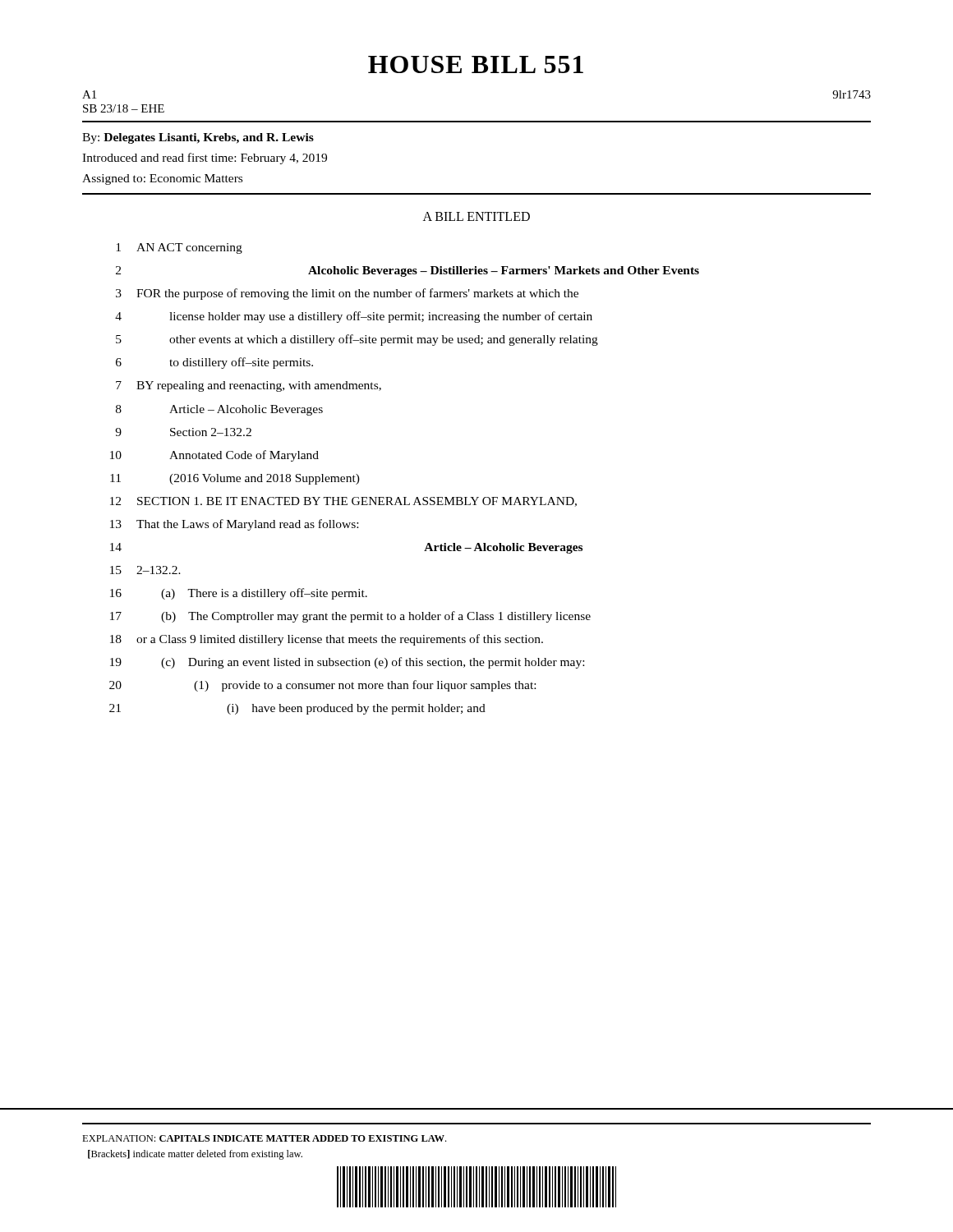Screen dimensions: 1232x953
Task: Locate the text block starting "5 other events at which"
Action: point(476,340)
